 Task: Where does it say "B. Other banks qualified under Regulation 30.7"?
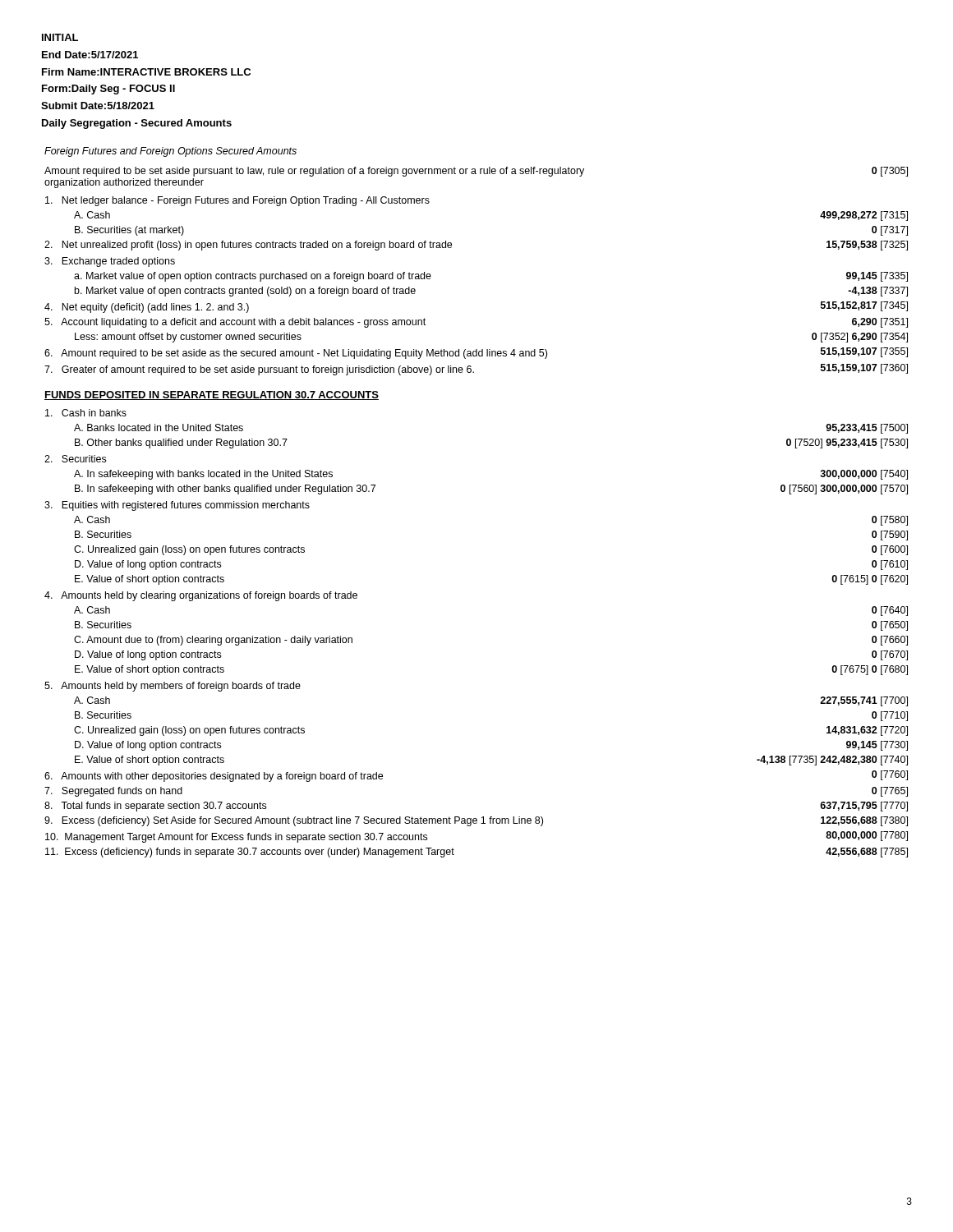point(181,443)
